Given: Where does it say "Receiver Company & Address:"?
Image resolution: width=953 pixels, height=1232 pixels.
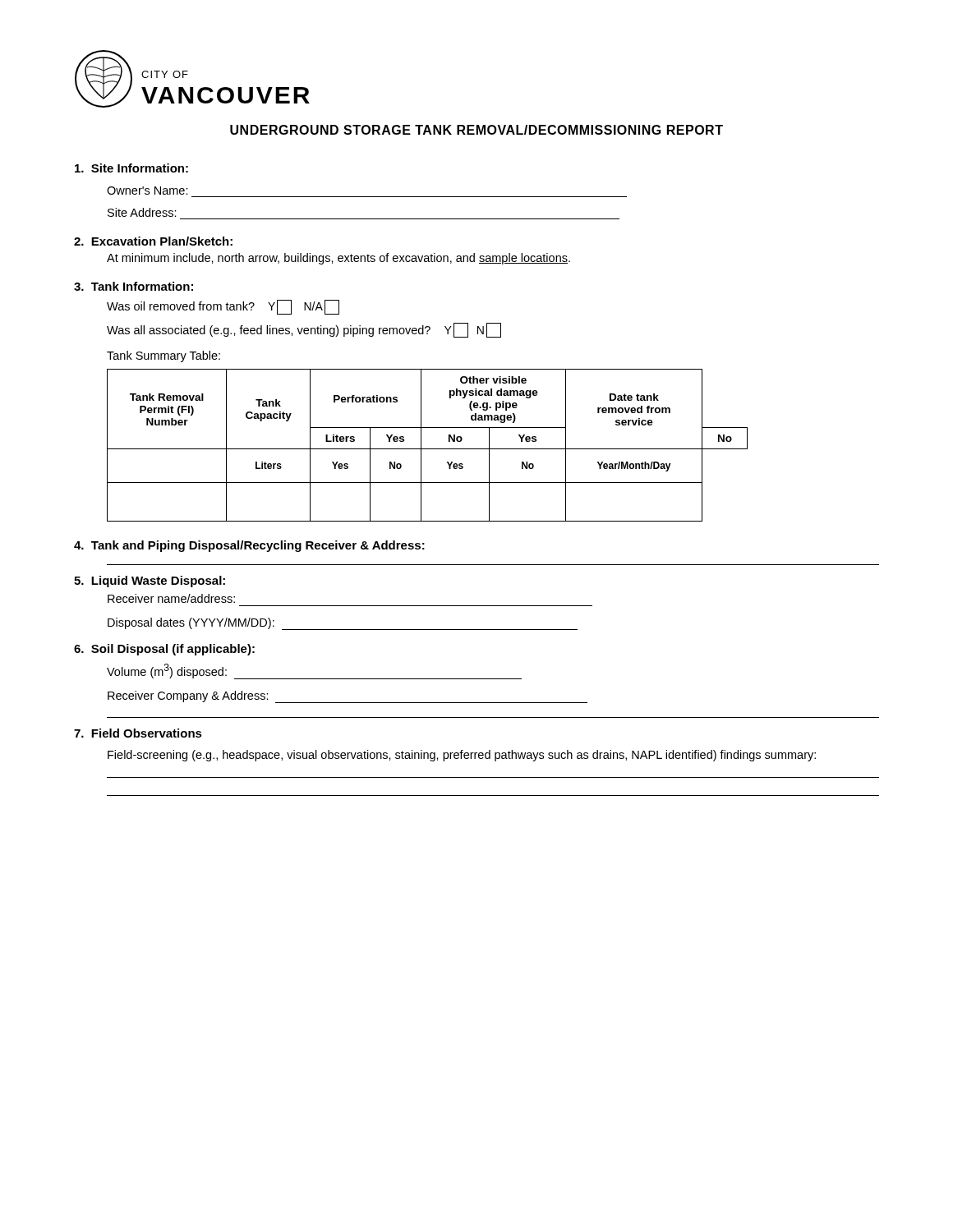Looking at the screenshot, I should pyautogui.click(x=347, y=696).
